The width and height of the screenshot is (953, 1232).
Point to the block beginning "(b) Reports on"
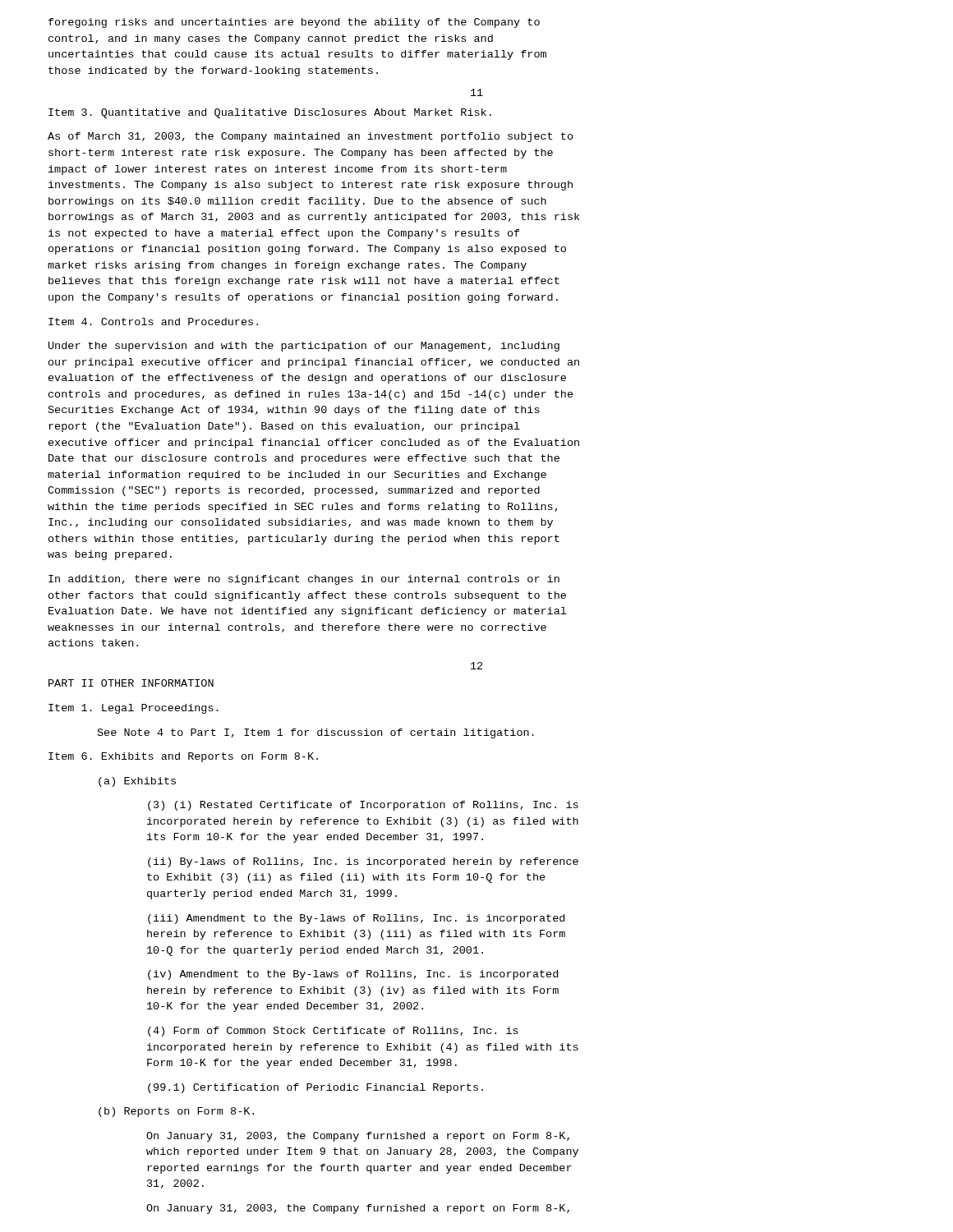(177, 1112)
